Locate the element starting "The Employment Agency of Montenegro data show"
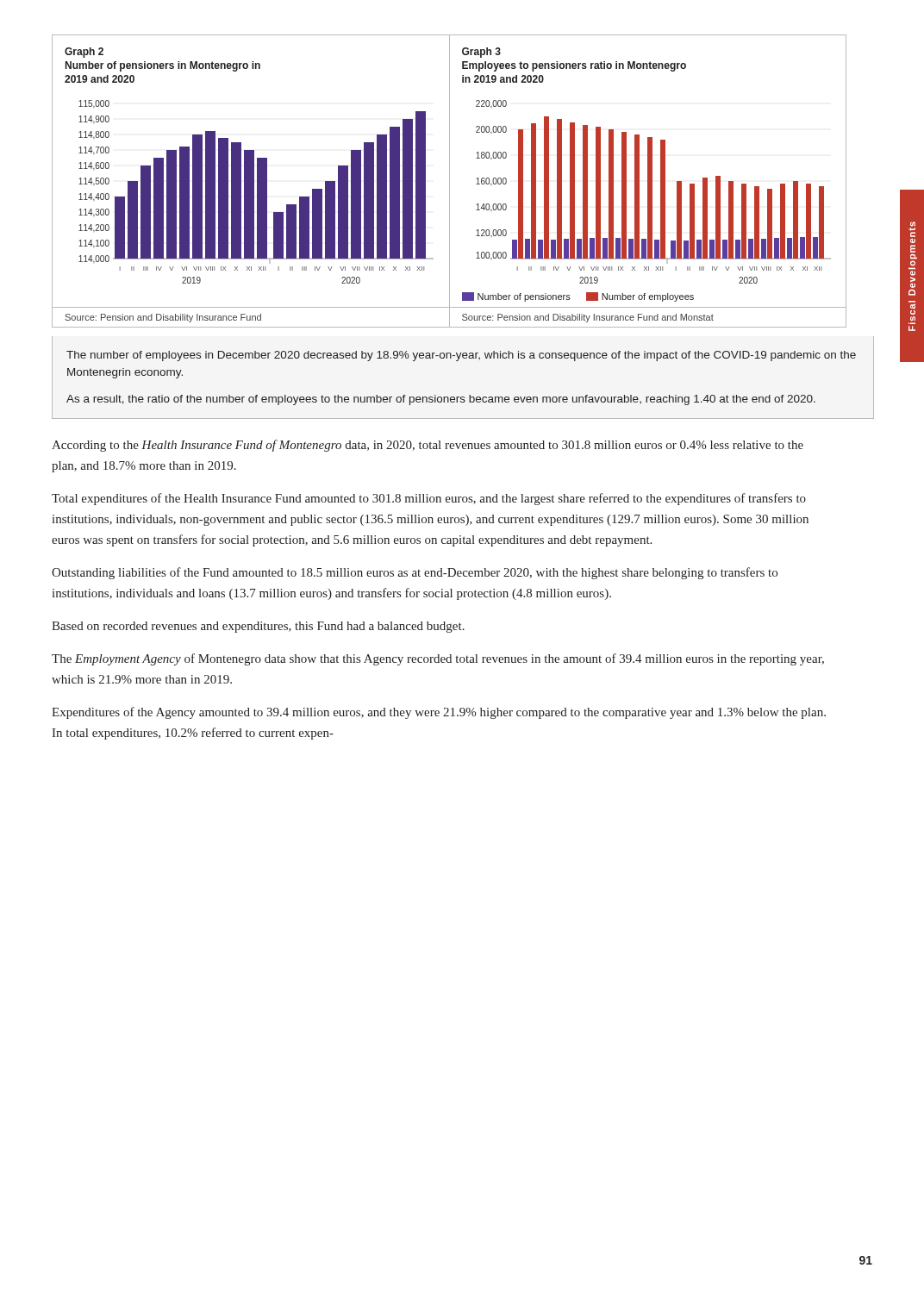 [x=438, y=669]
